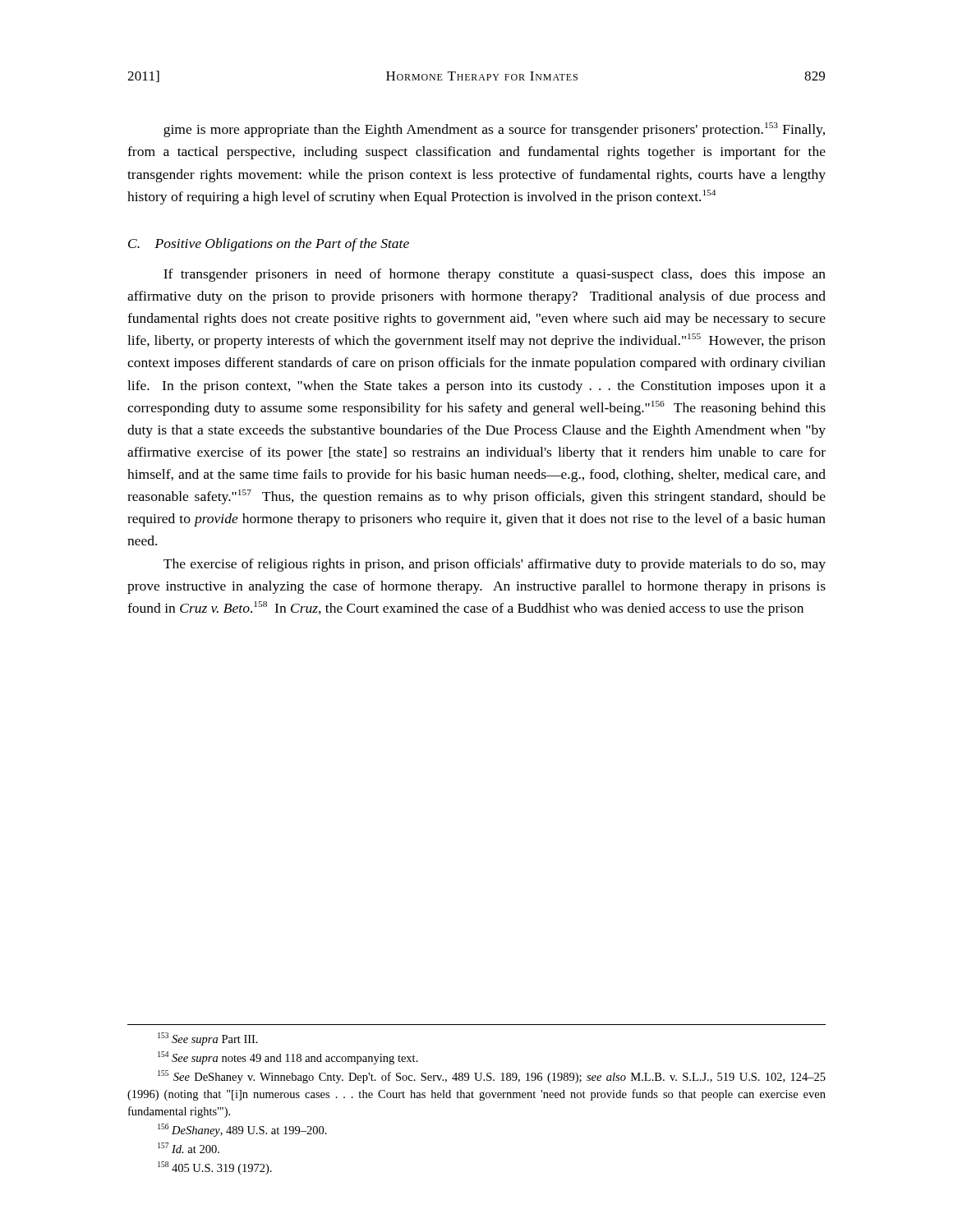Point to the passage starting "154 See supra notes"
This screenshot has height=1232, width=953.
288,1057
